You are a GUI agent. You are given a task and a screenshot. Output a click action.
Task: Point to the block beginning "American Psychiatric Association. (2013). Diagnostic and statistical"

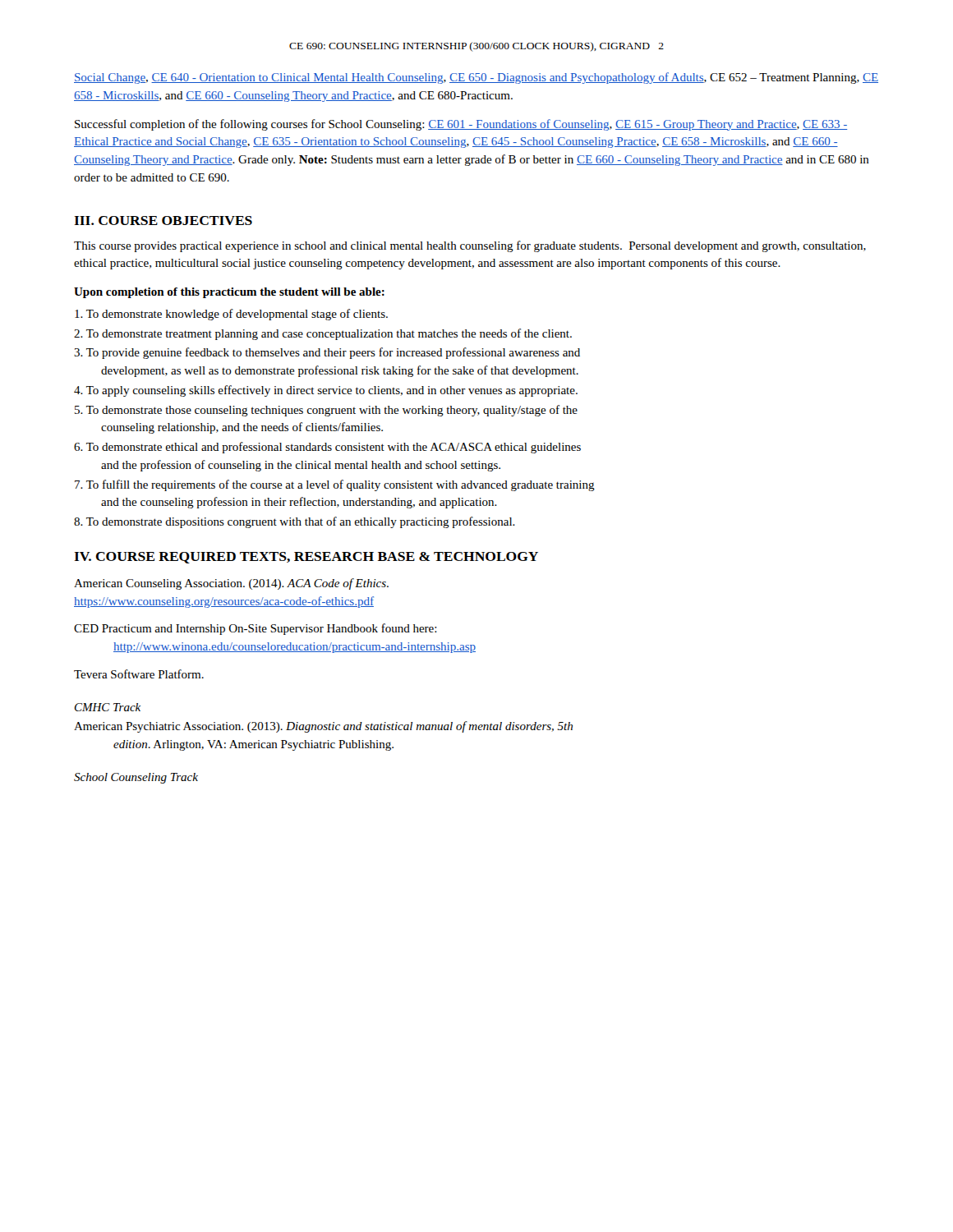324,735
